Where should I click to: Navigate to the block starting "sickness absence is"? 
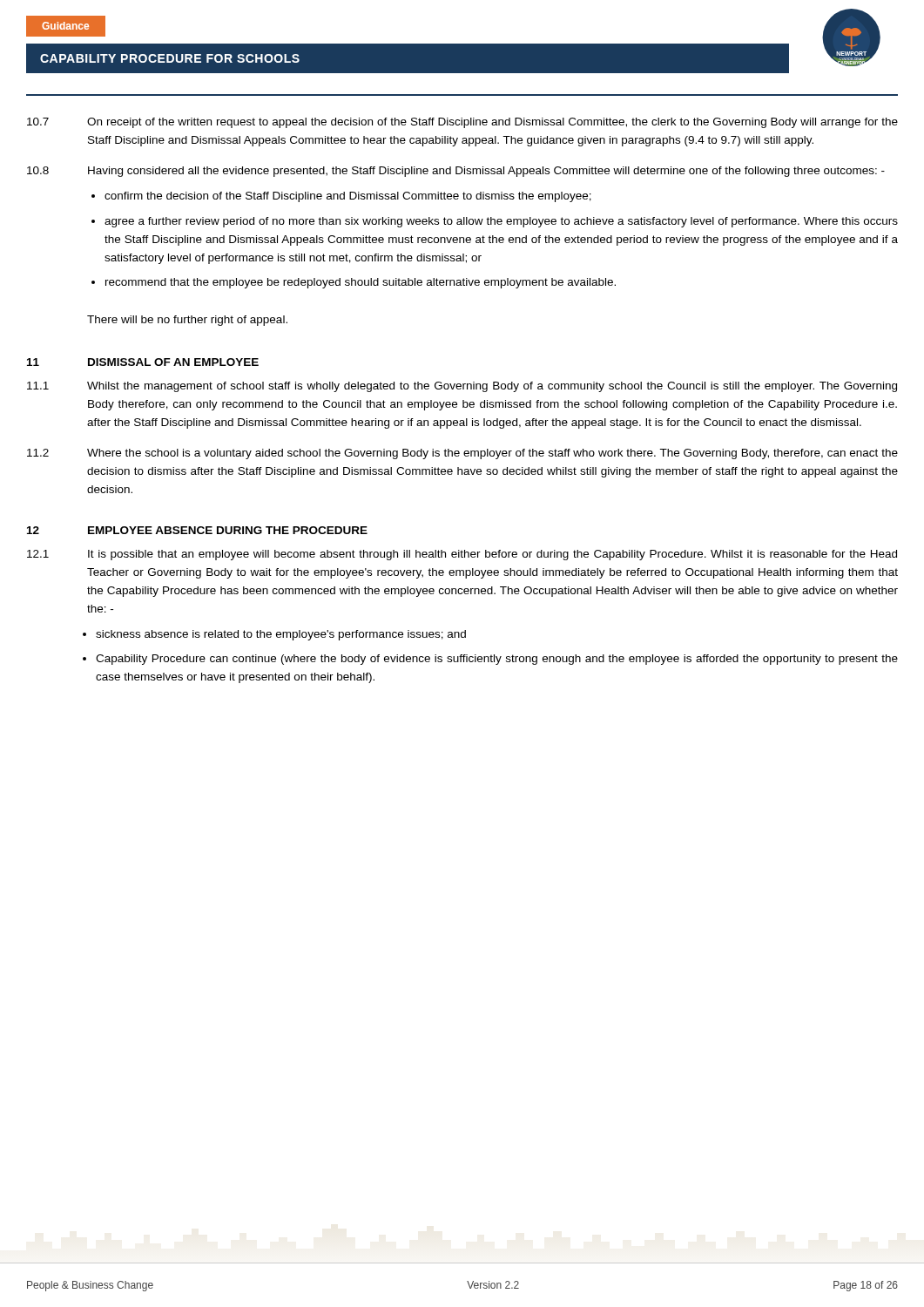click(x=281, y=634)
